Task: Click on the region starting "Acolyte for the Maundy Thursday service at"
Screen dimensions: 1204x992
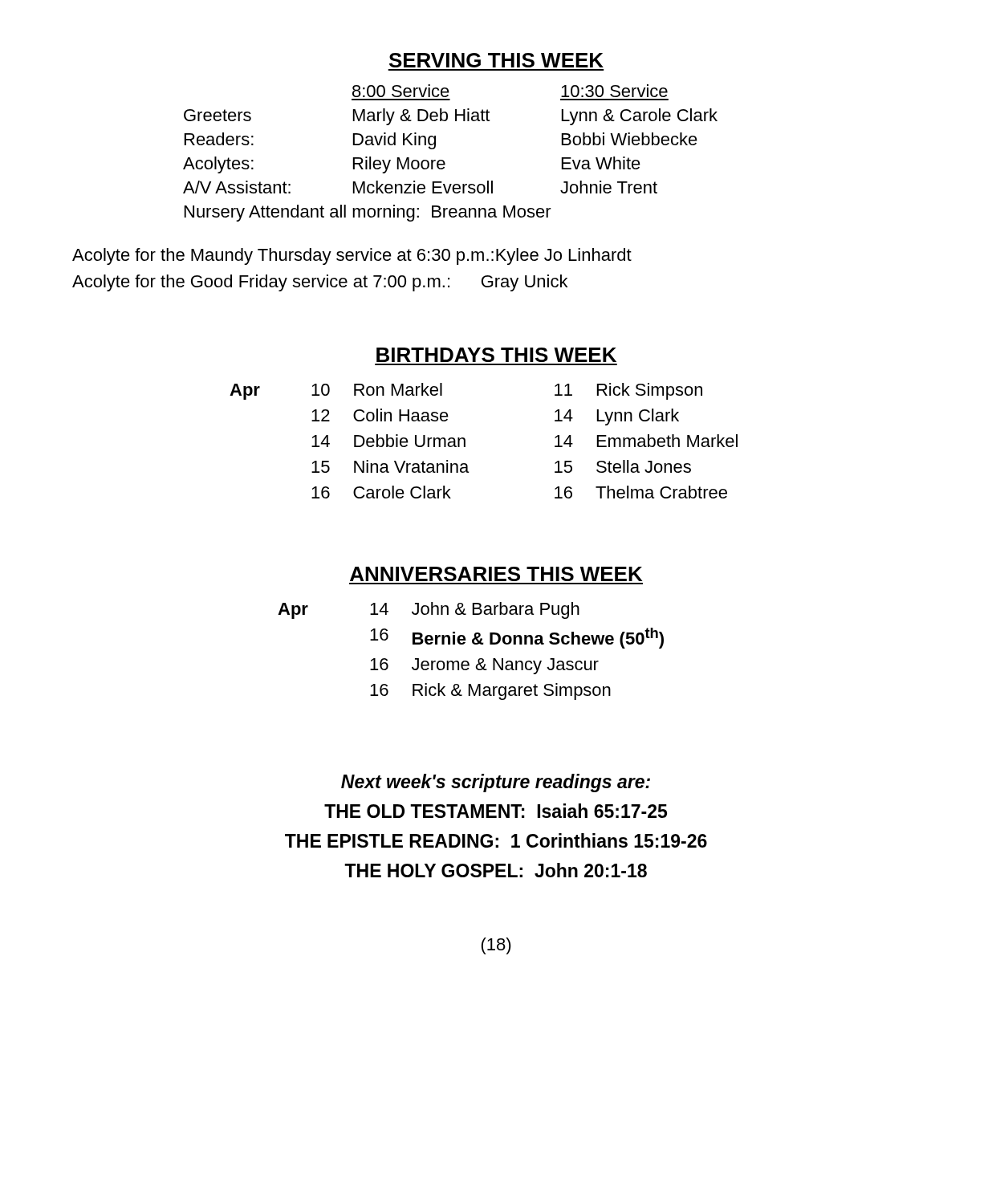Action: [x=352, y=268]
